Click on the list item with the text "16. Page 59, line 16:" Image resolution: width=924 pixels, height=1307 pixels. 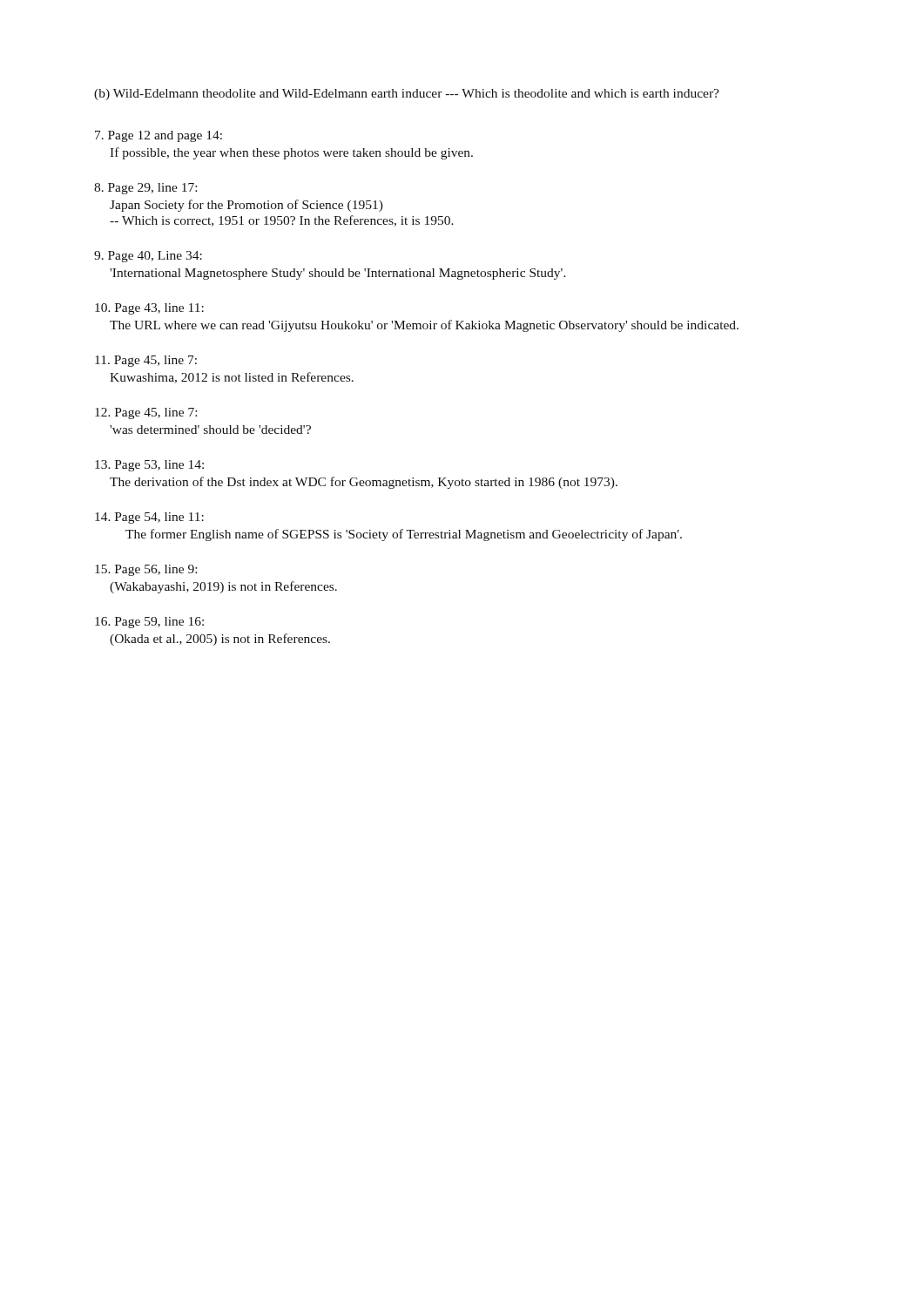coord(149,623)
